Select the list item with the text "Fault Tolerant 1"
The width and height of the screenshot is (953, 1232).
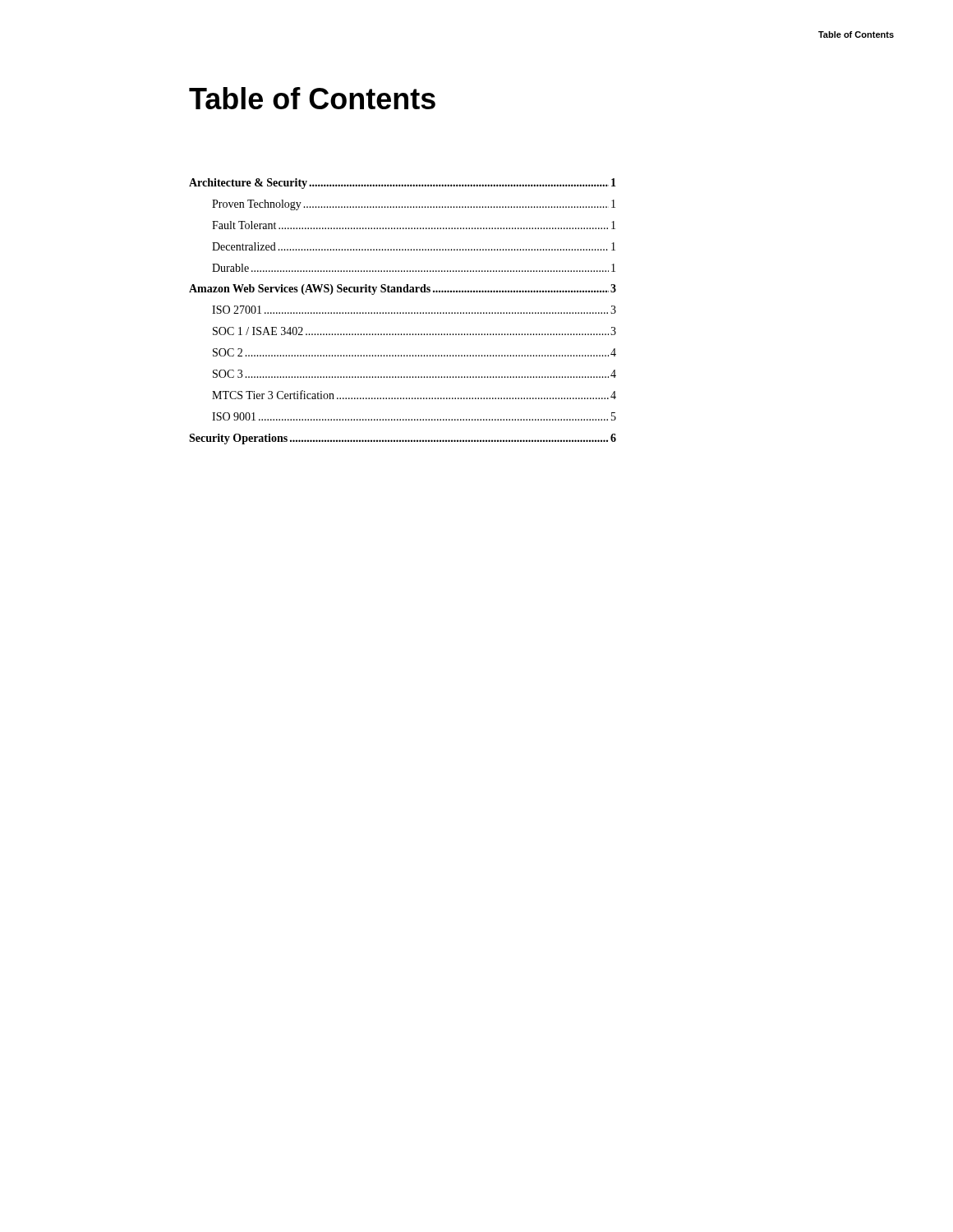click(x=414, y=226)
